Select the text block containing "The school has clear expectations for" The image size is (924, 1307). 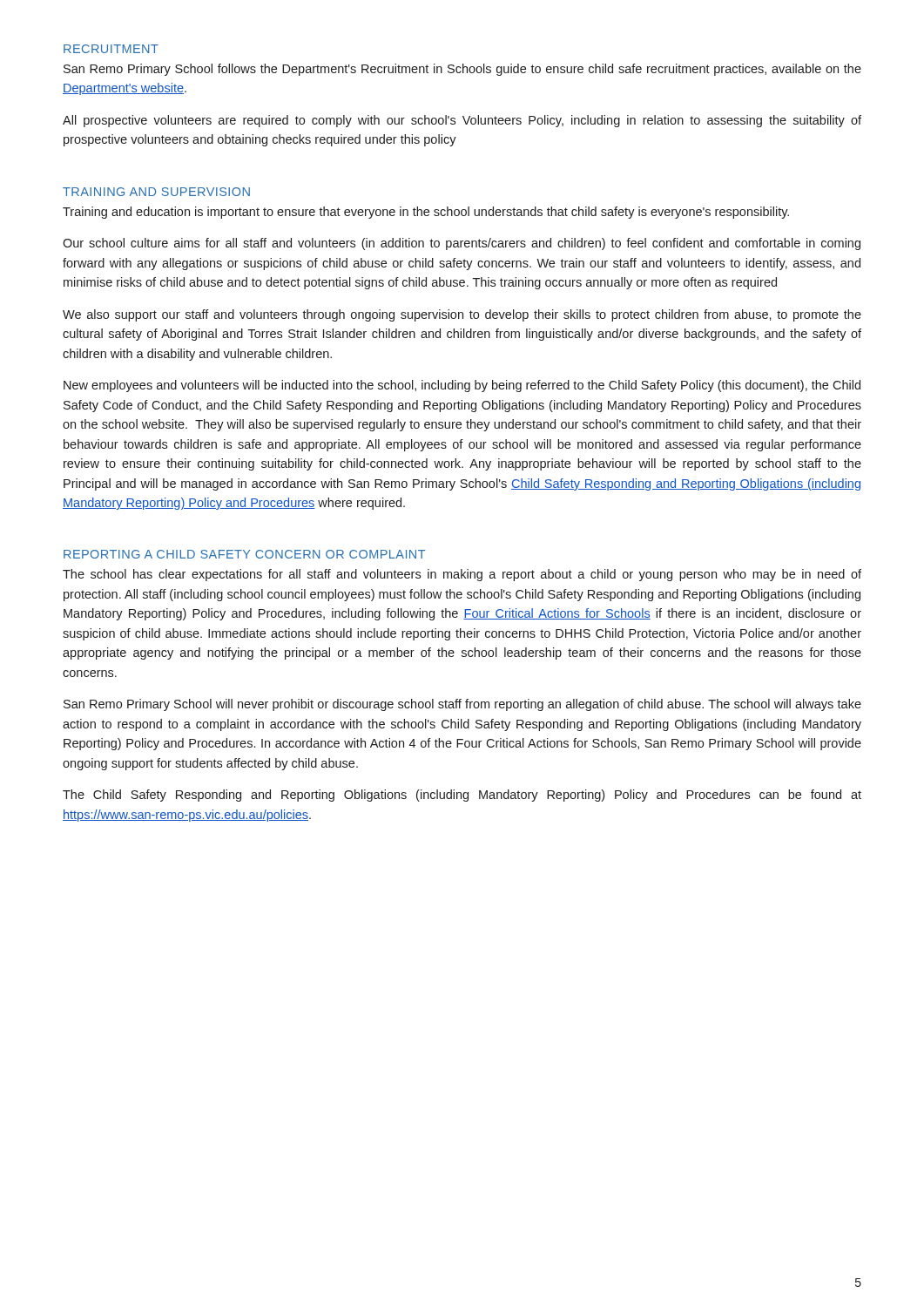click(x=462, y=624)
